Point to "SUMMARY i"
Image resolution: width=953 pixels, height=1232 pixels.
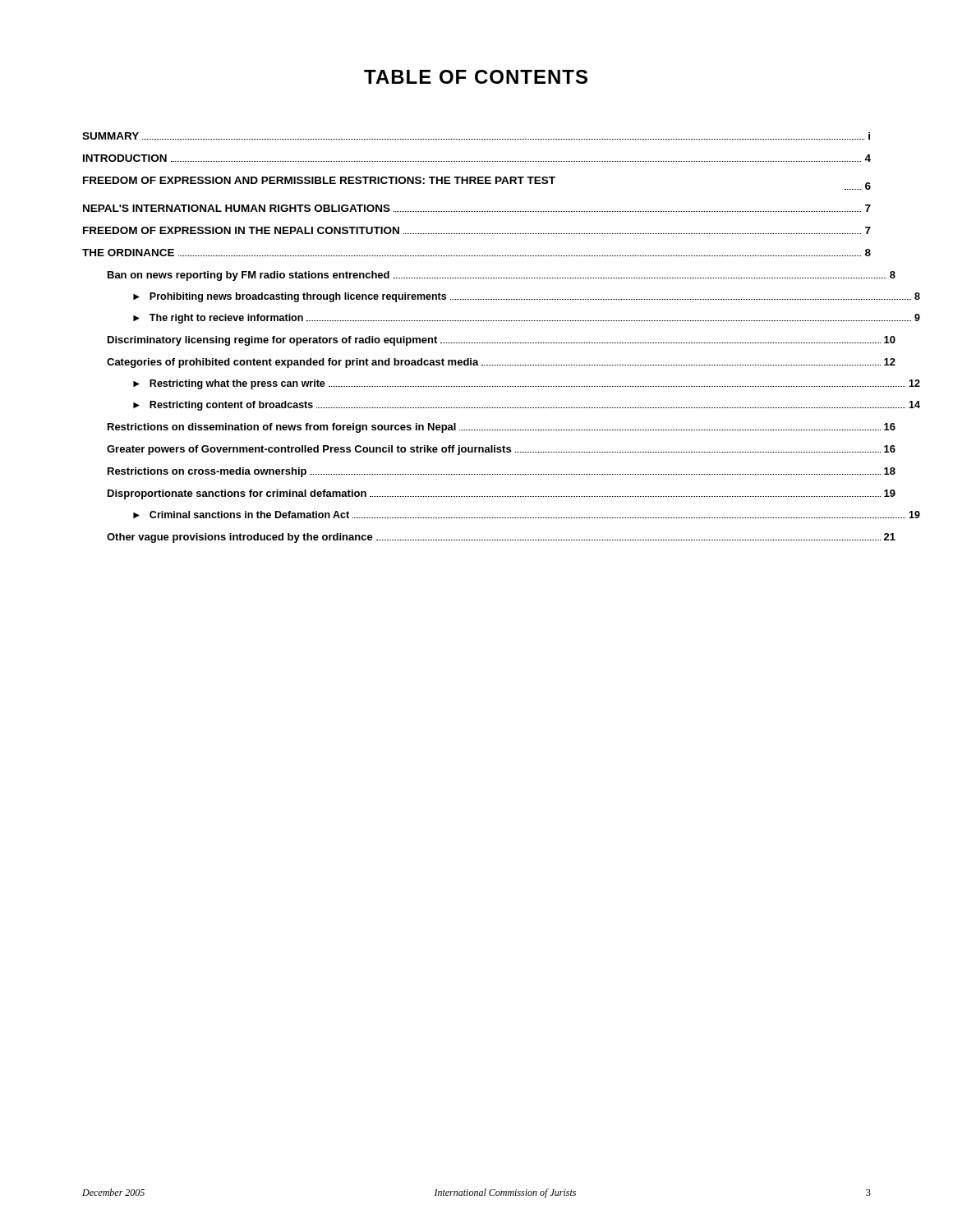point(476,136)
